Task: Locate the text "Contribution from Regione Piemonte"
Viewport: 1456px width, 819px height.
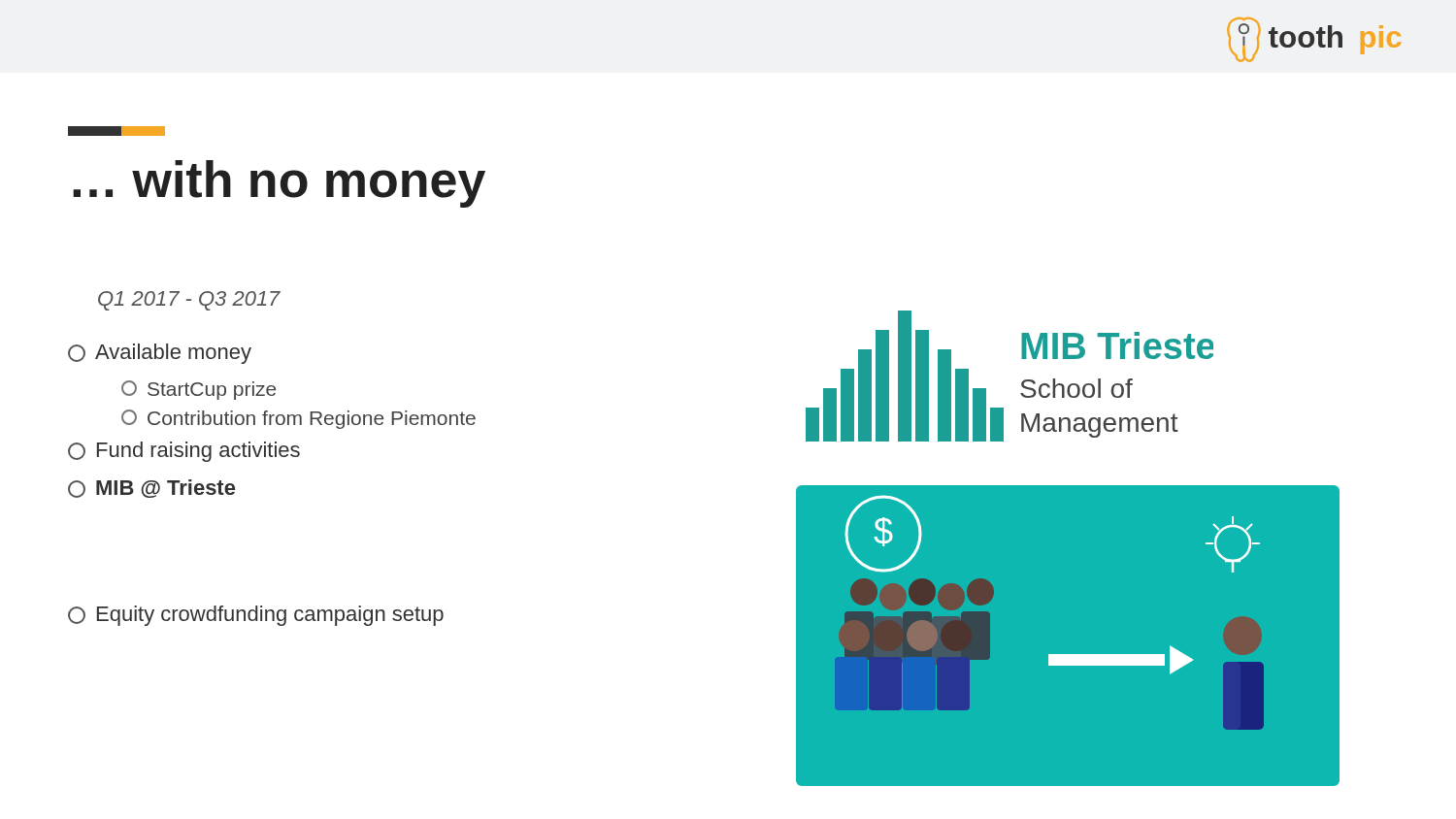Action: click(299, 418)
